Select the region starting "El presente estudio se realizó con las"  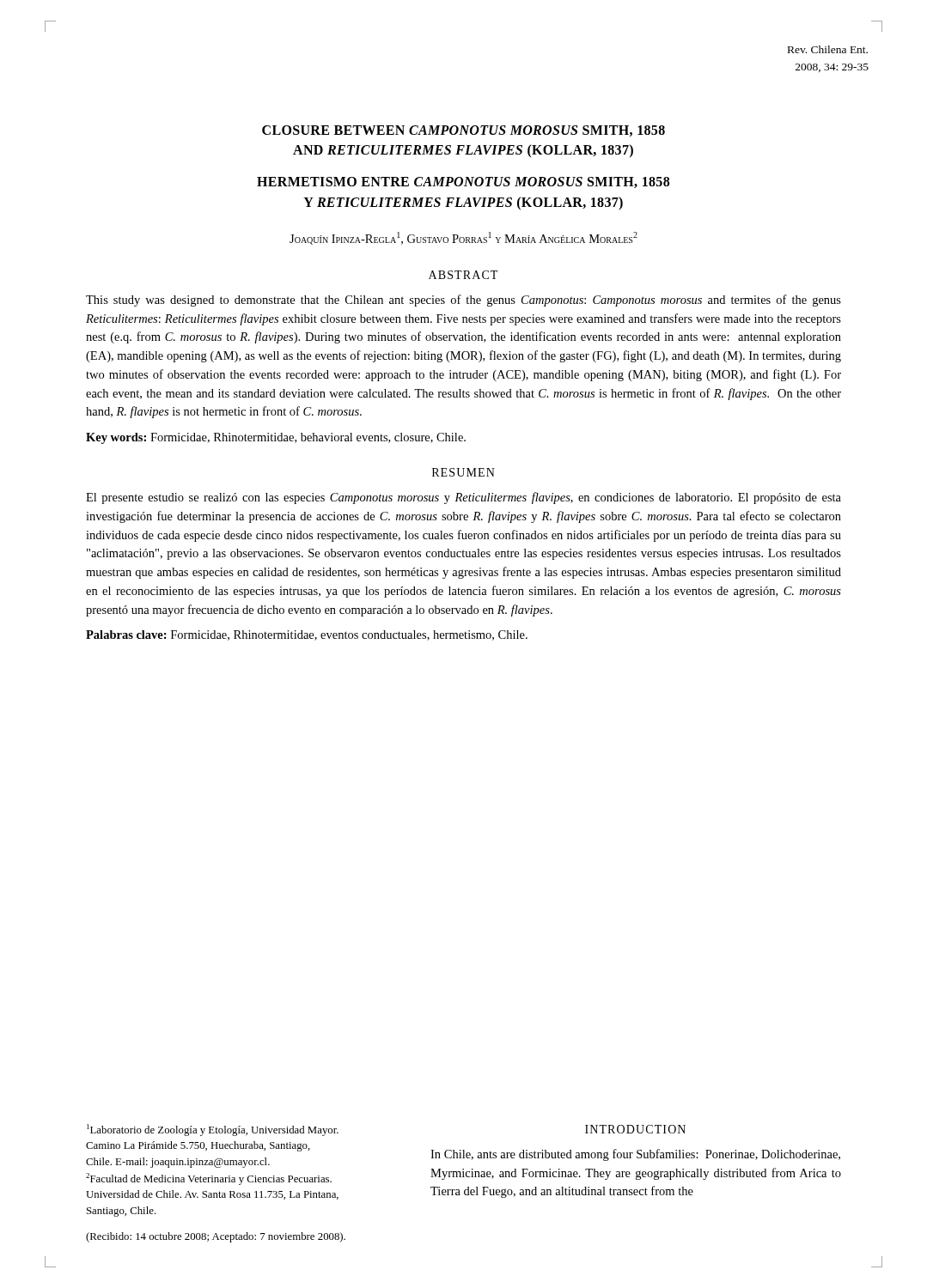tap(464, 553)
